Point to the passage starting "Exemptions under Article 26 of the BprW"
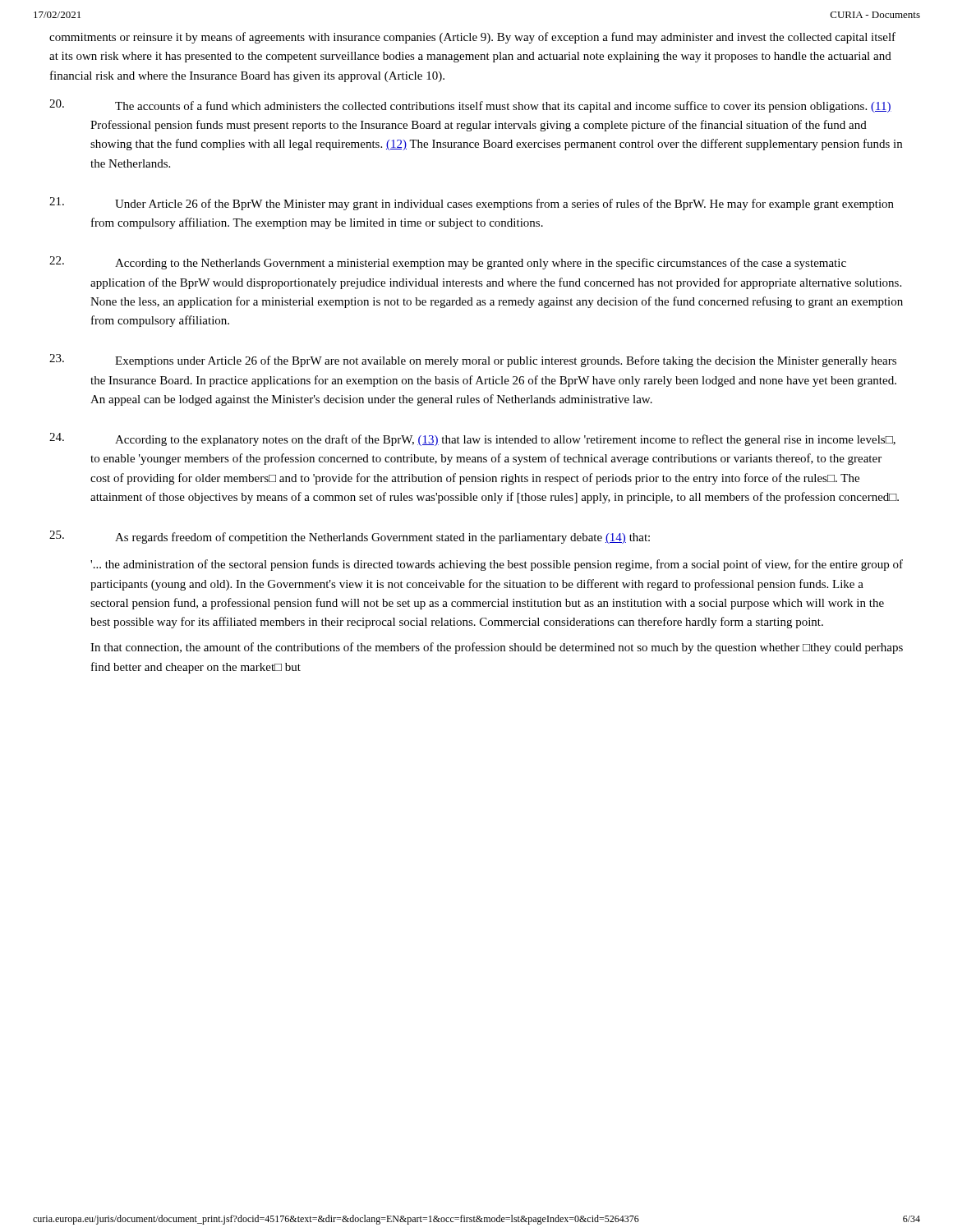Image resolution: width=953 pixels, height=1232 pixels. 476,384
